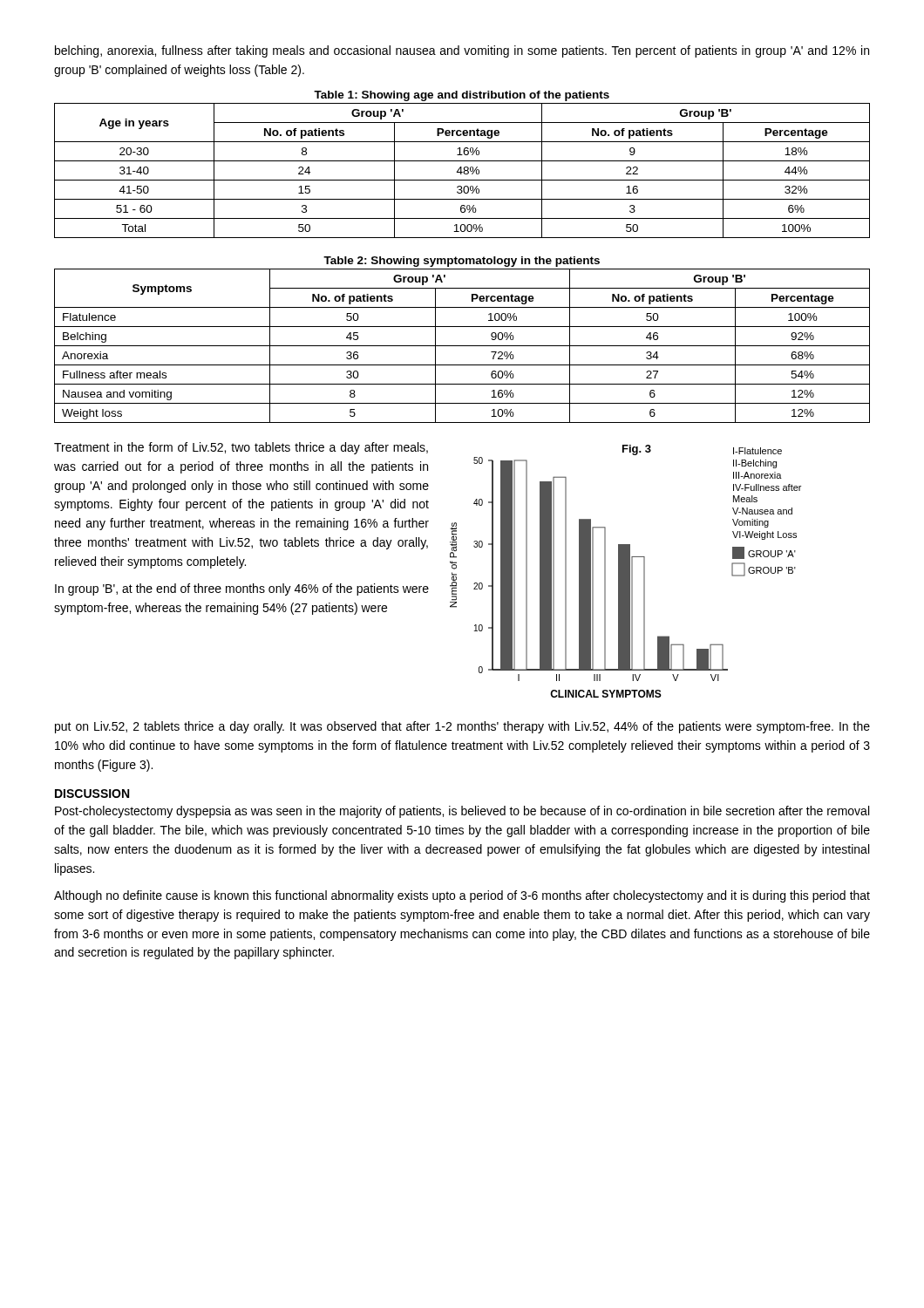Find the text block with the text "belching, anorexia, fullness"
Image resolution: width=924 pixels, height=1308 pixels.
tap(462, 61)
